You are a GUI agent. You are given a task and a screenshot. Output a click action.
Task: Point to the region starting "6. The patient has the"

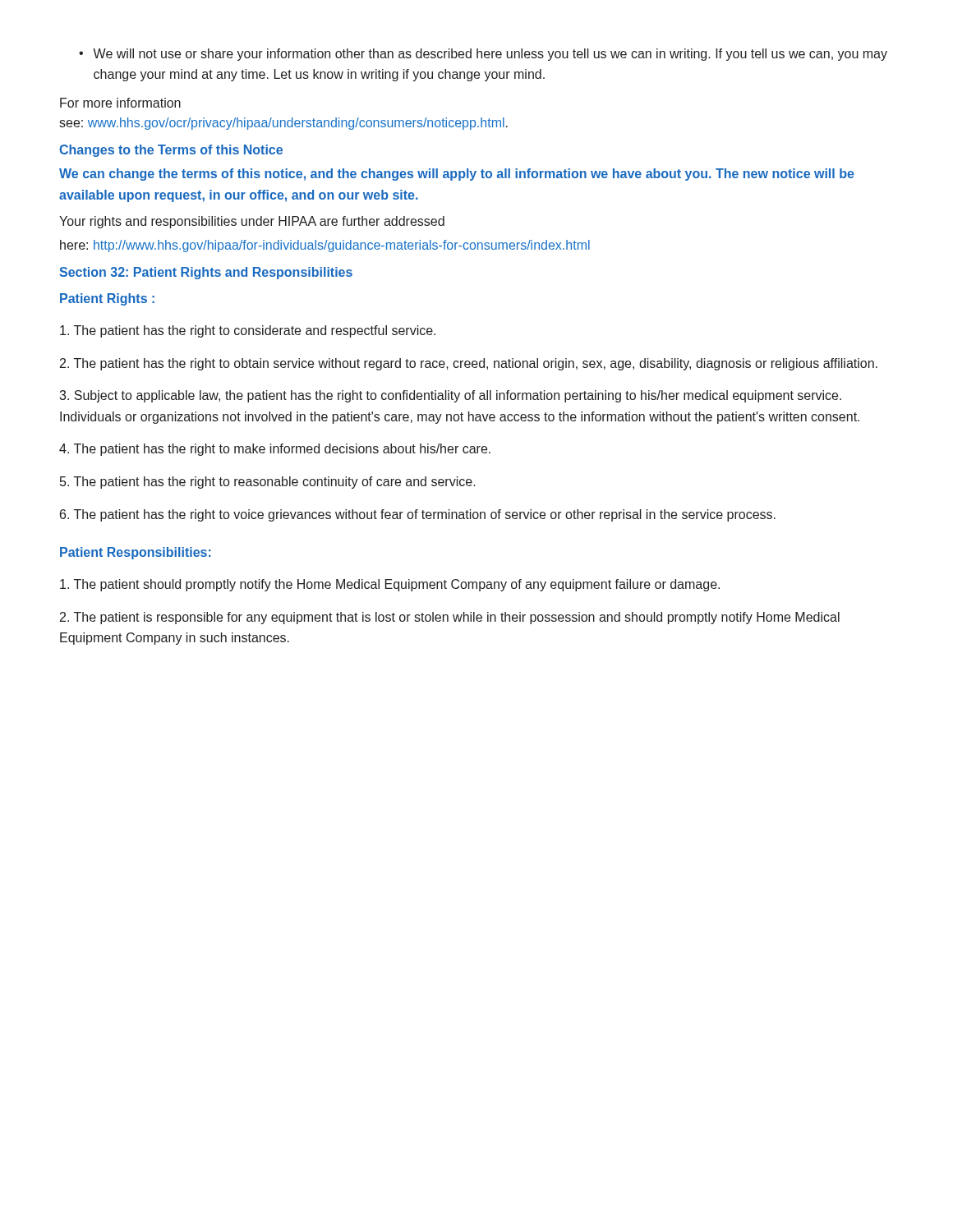(x=418, y=514)
